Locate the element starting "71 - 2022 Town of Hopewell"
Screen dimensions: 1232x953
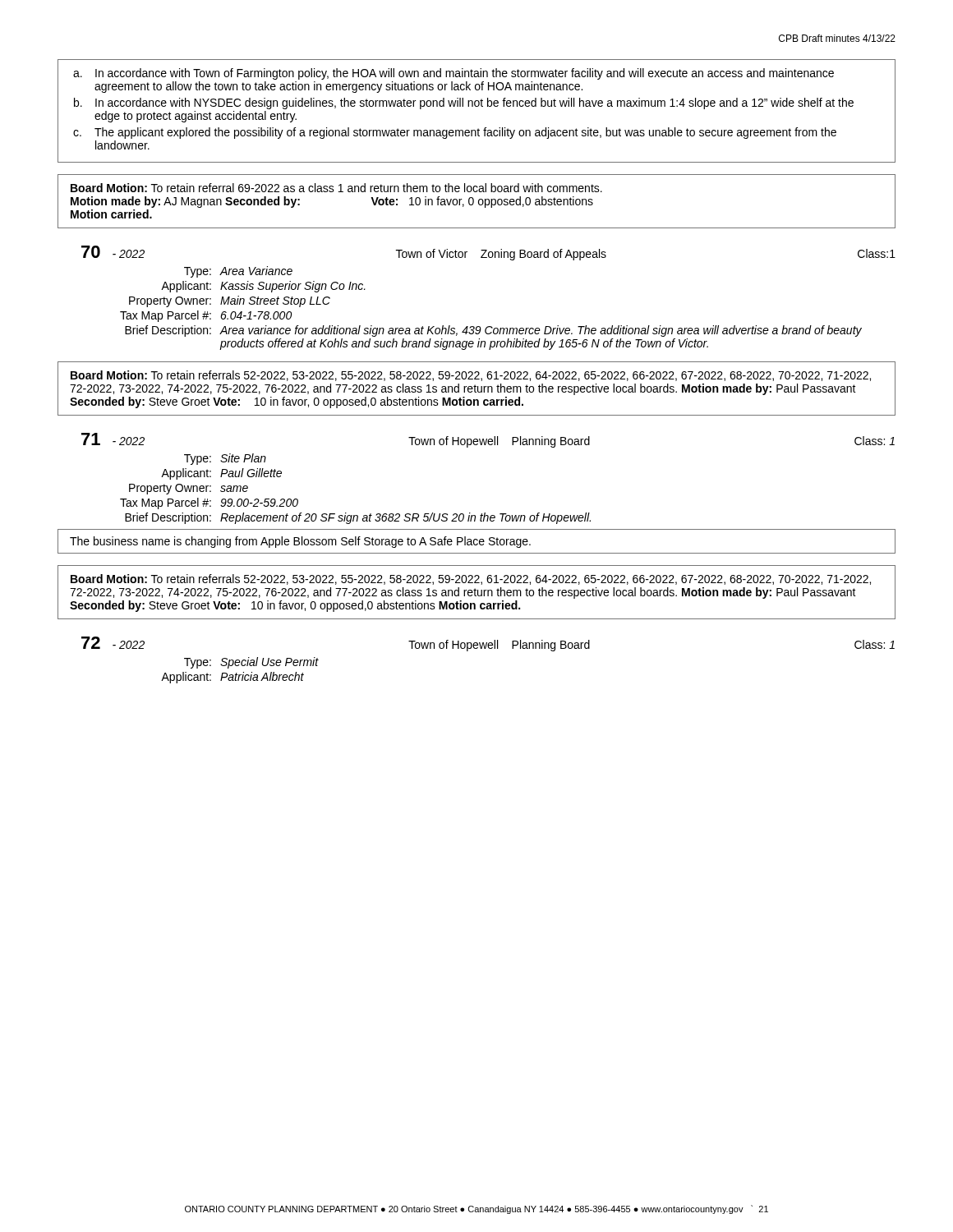point(488,440)
